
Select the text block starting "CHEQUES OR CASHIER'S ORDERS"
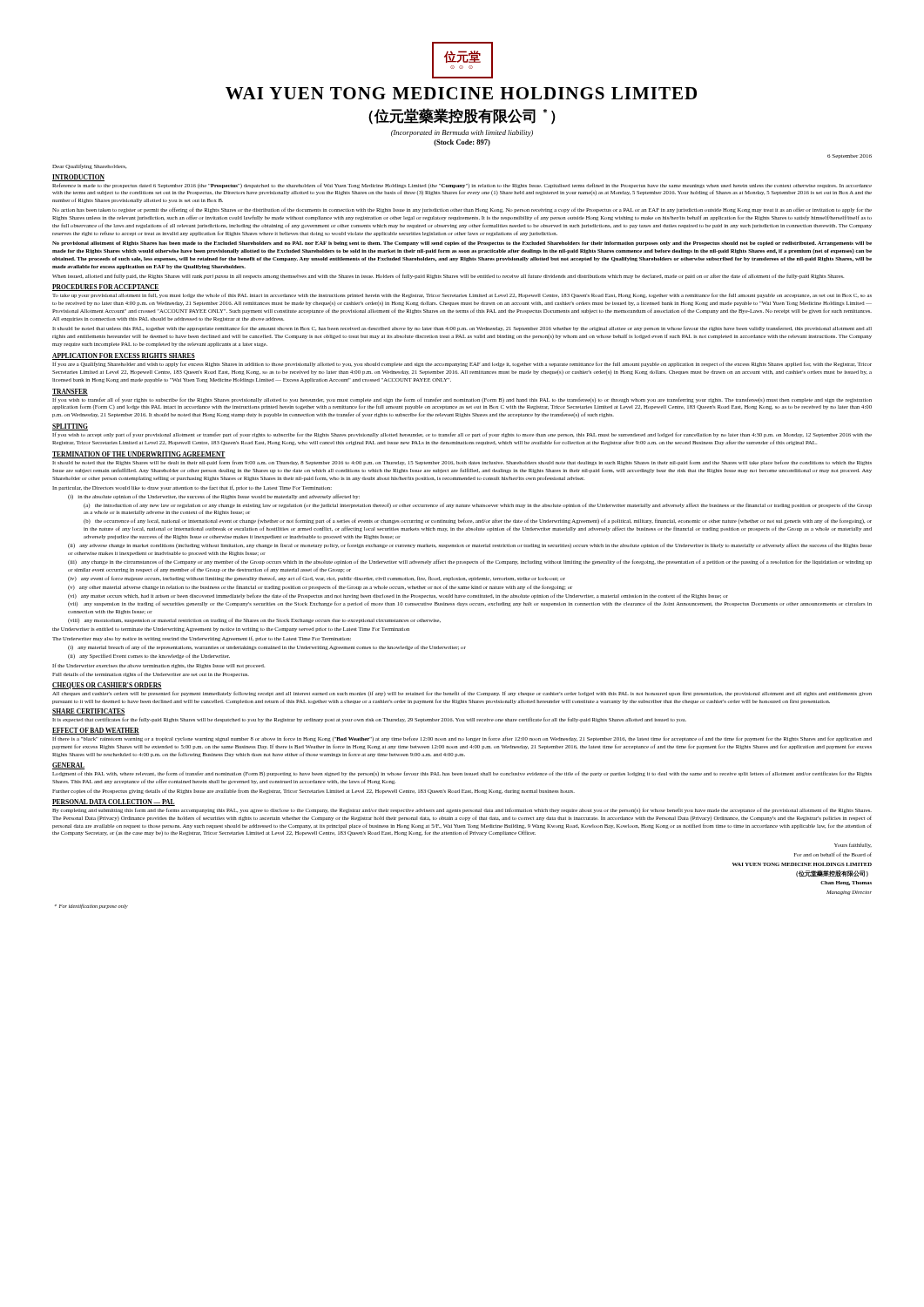[107, 685]
